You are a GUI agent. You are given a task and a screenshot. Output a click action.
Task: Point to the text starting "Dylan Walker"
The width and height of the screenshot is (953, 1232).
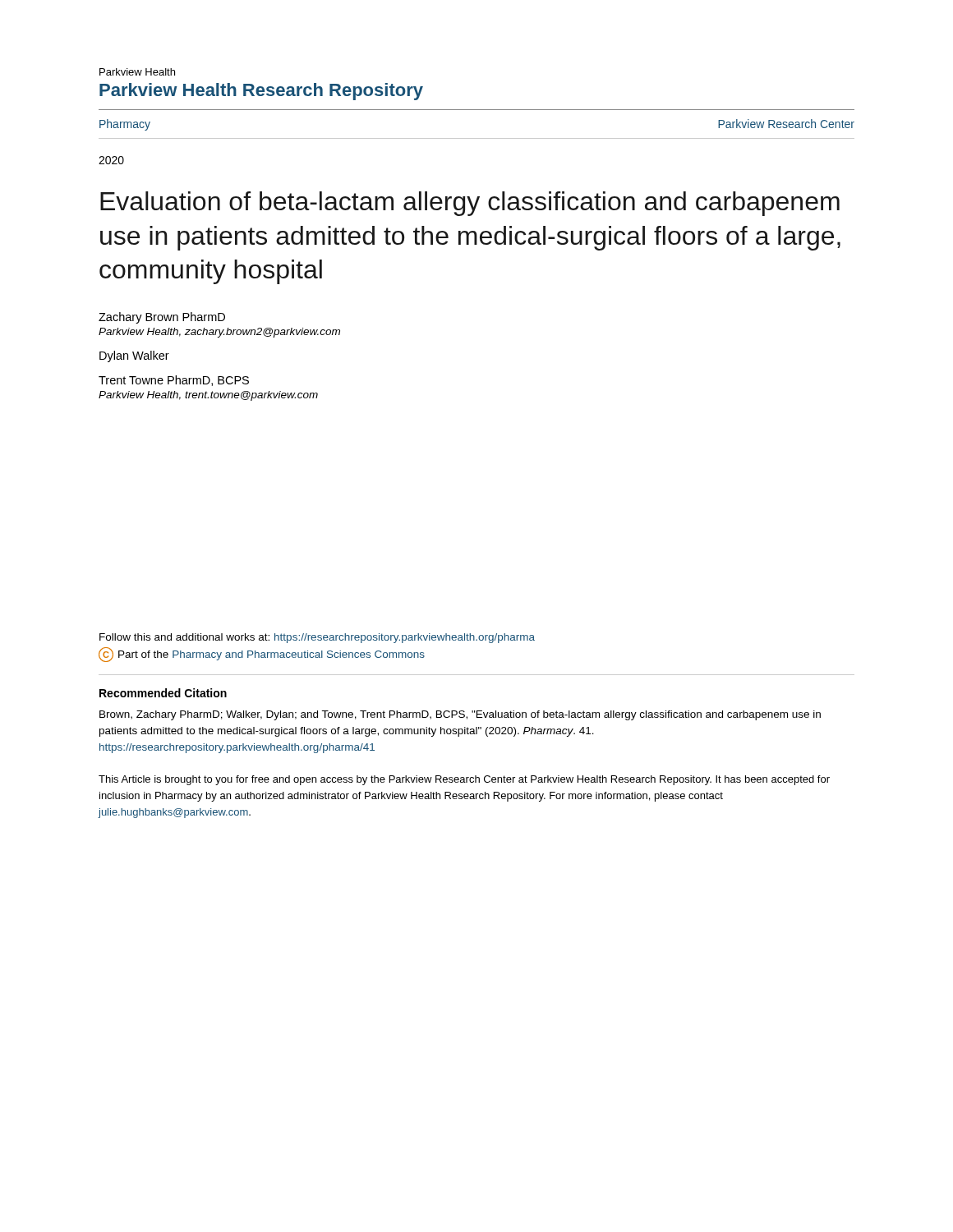coord(134,356)
